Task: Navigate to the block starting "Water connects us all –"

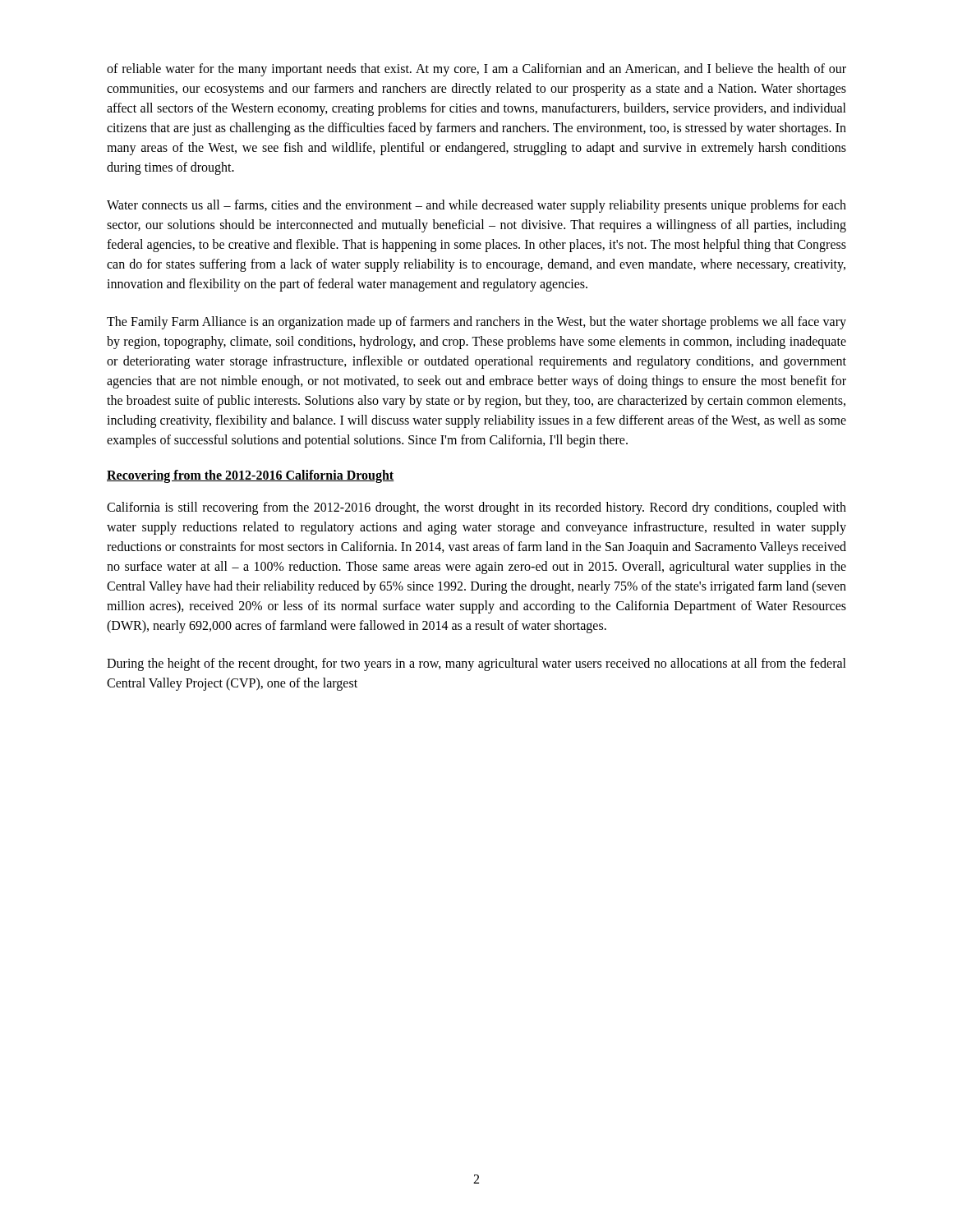Action: pos(476,244)
